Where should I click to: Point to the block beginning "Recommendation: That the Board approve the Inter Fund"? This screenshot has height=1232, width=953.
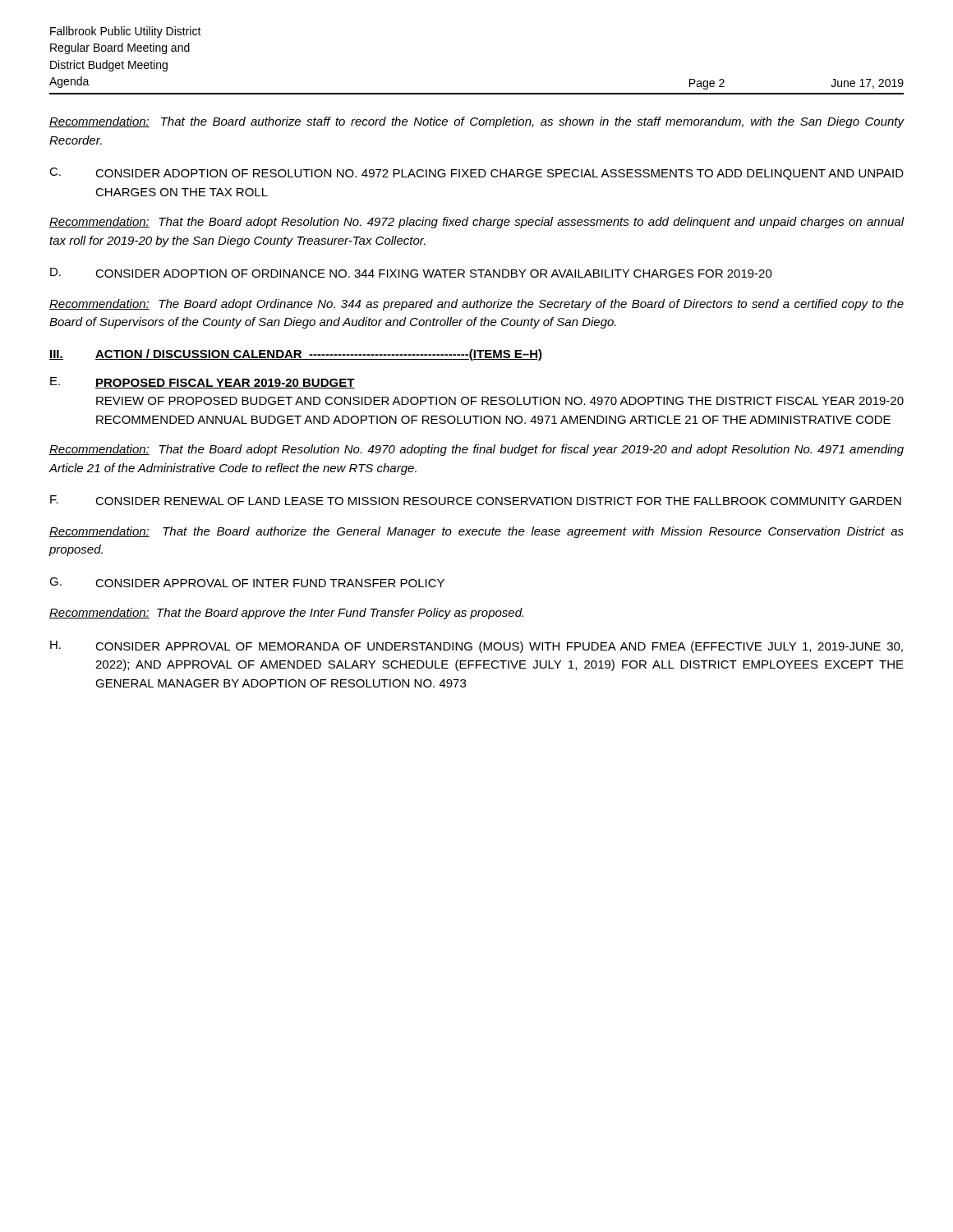click(287, 612)
